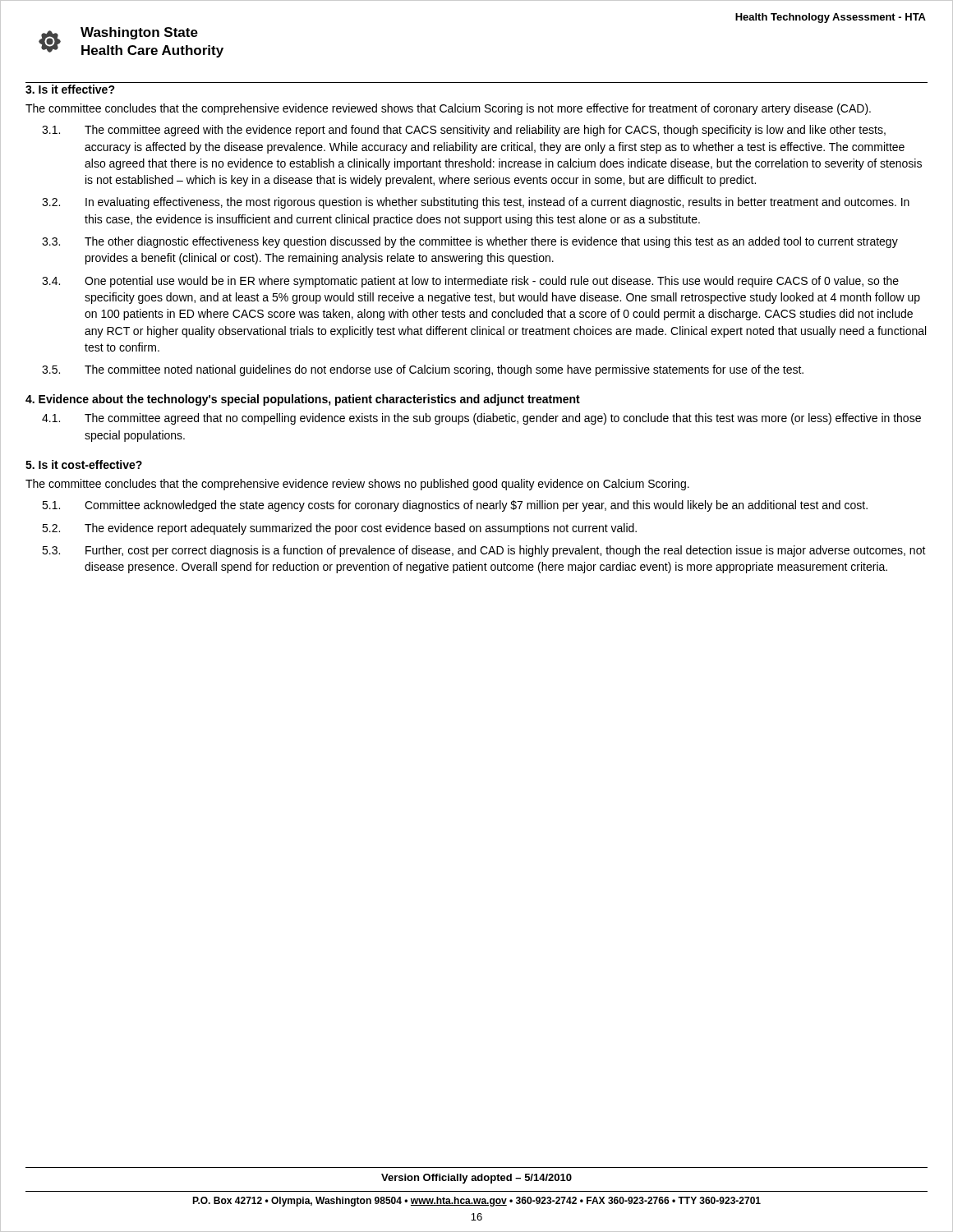The width and height of the screenshot is (953, 1232).
Task: Find the logo
Action: tap(125, 41)
